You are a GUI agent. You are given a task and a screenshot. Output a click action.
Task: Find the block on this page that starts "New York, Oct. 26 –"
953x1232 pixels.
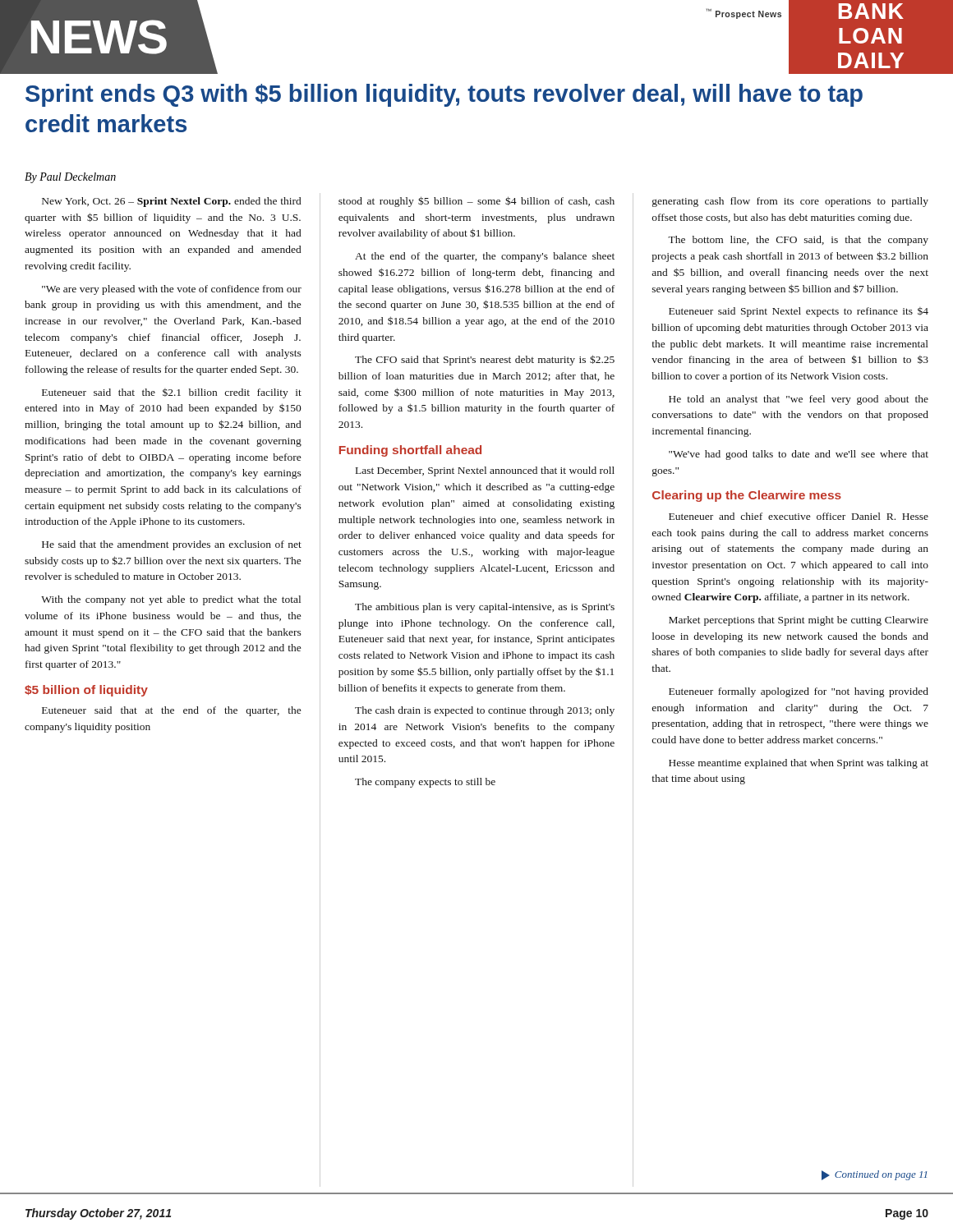(x=163, y=464)
